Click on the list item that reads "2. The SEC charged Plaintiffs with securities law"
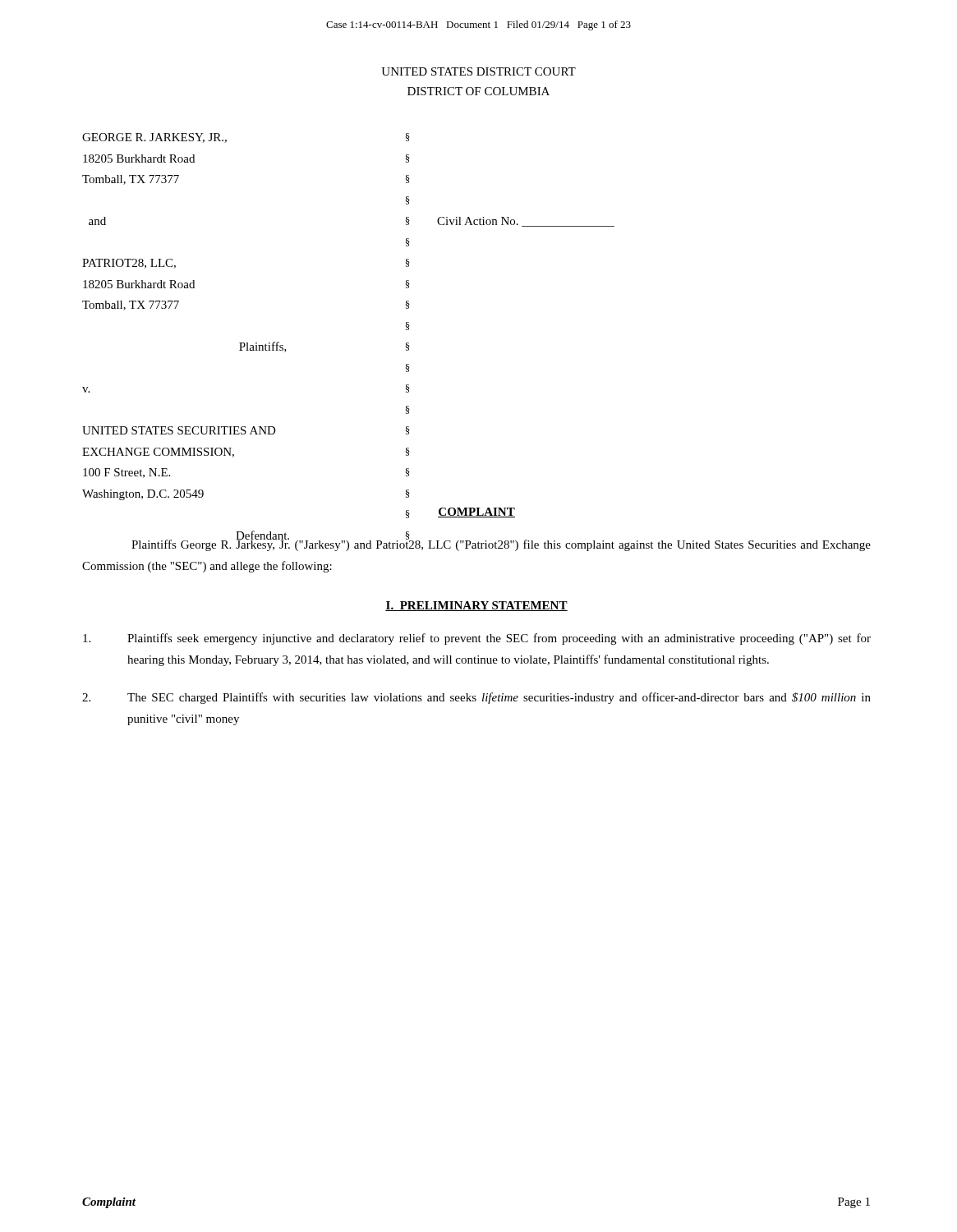This screenshot has width=957, height=1232. [x=476, y=708]
